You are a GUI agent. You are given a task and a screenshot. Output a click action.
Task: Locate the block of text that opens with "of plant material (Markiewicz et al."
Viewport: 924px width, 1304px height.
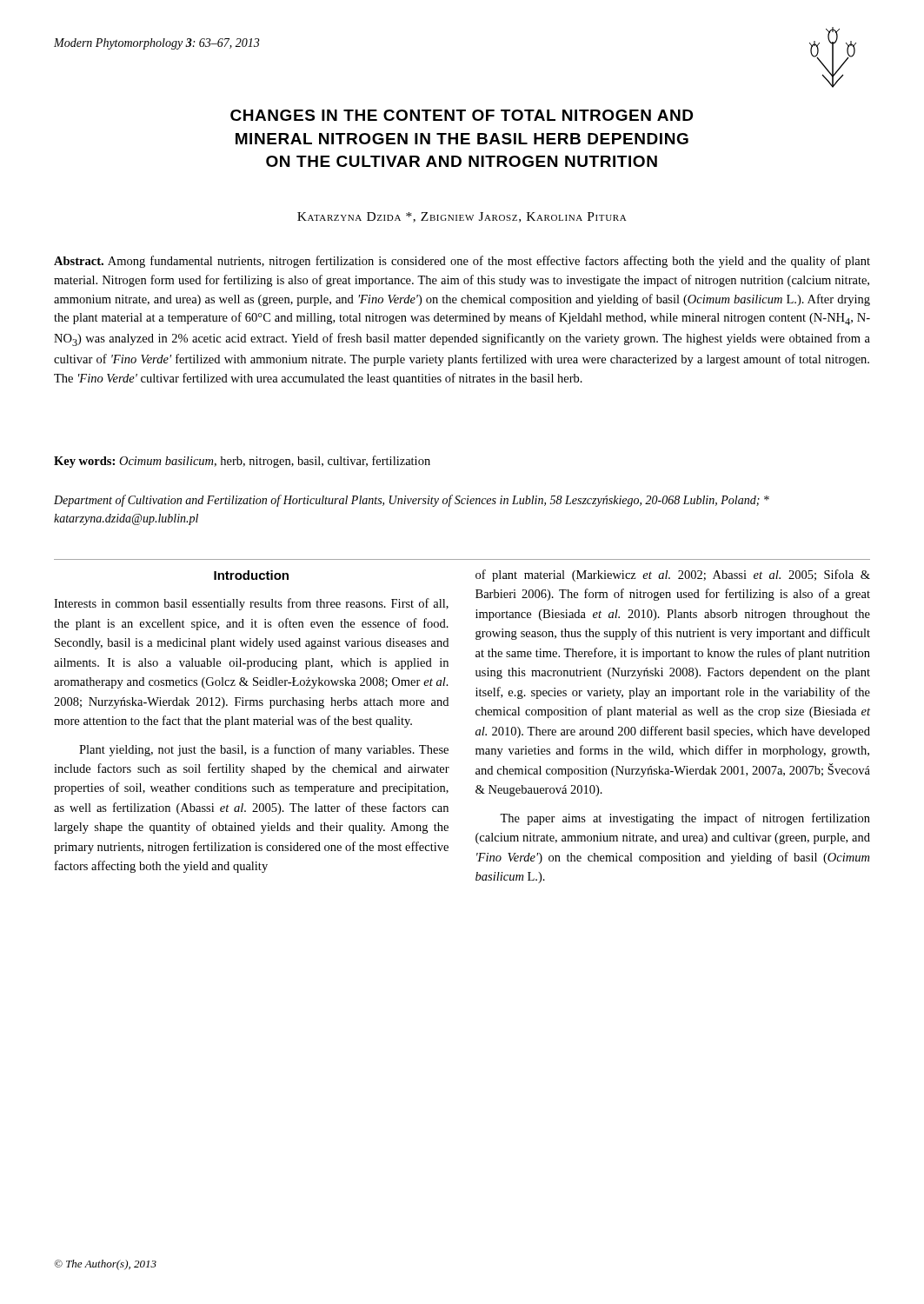click(673, 726)
